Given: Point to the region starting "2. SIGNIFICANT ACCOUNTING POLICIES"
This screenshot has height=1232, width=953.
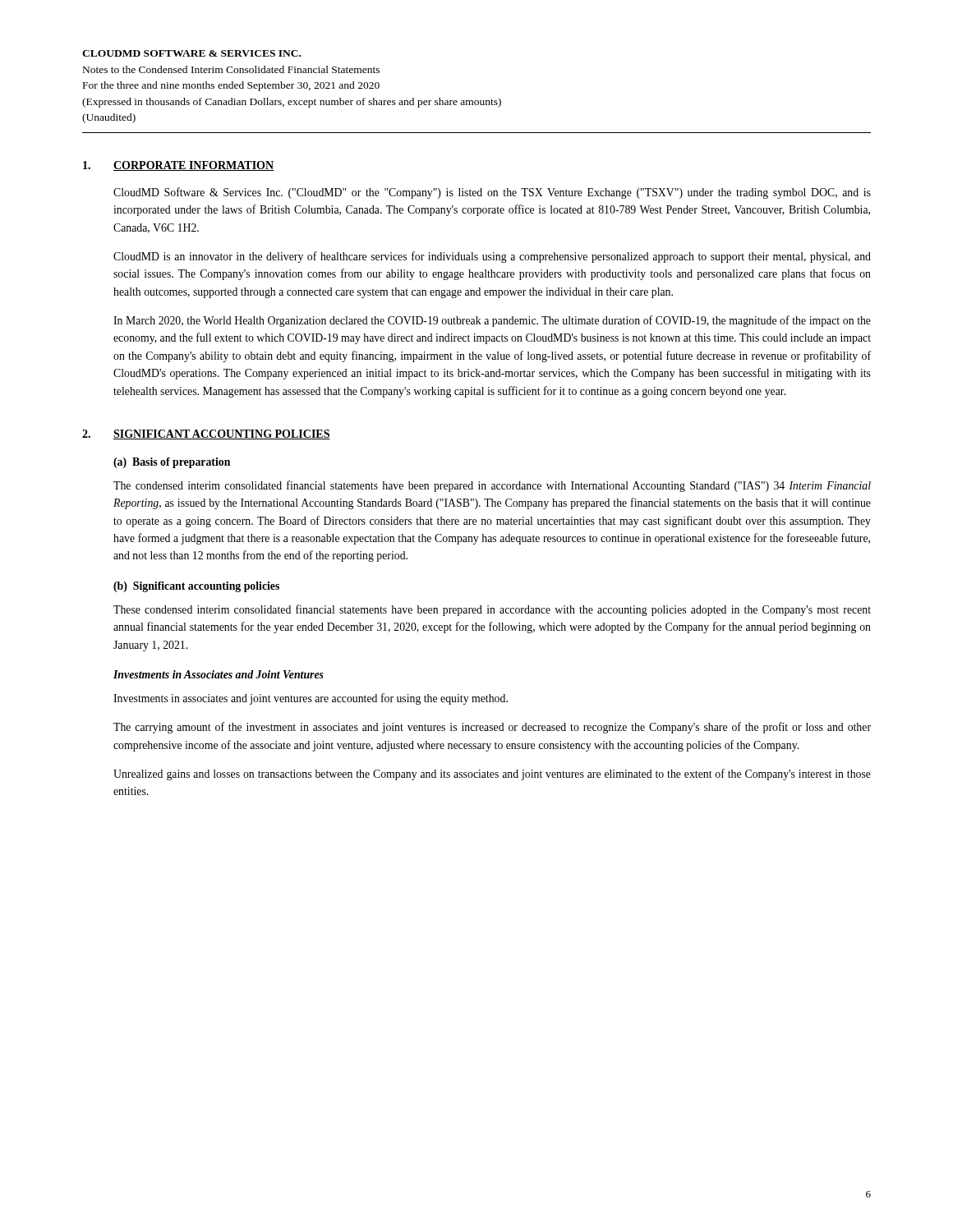Looking at the screenshot, I should pyautogui.click(x=206, y=434).
